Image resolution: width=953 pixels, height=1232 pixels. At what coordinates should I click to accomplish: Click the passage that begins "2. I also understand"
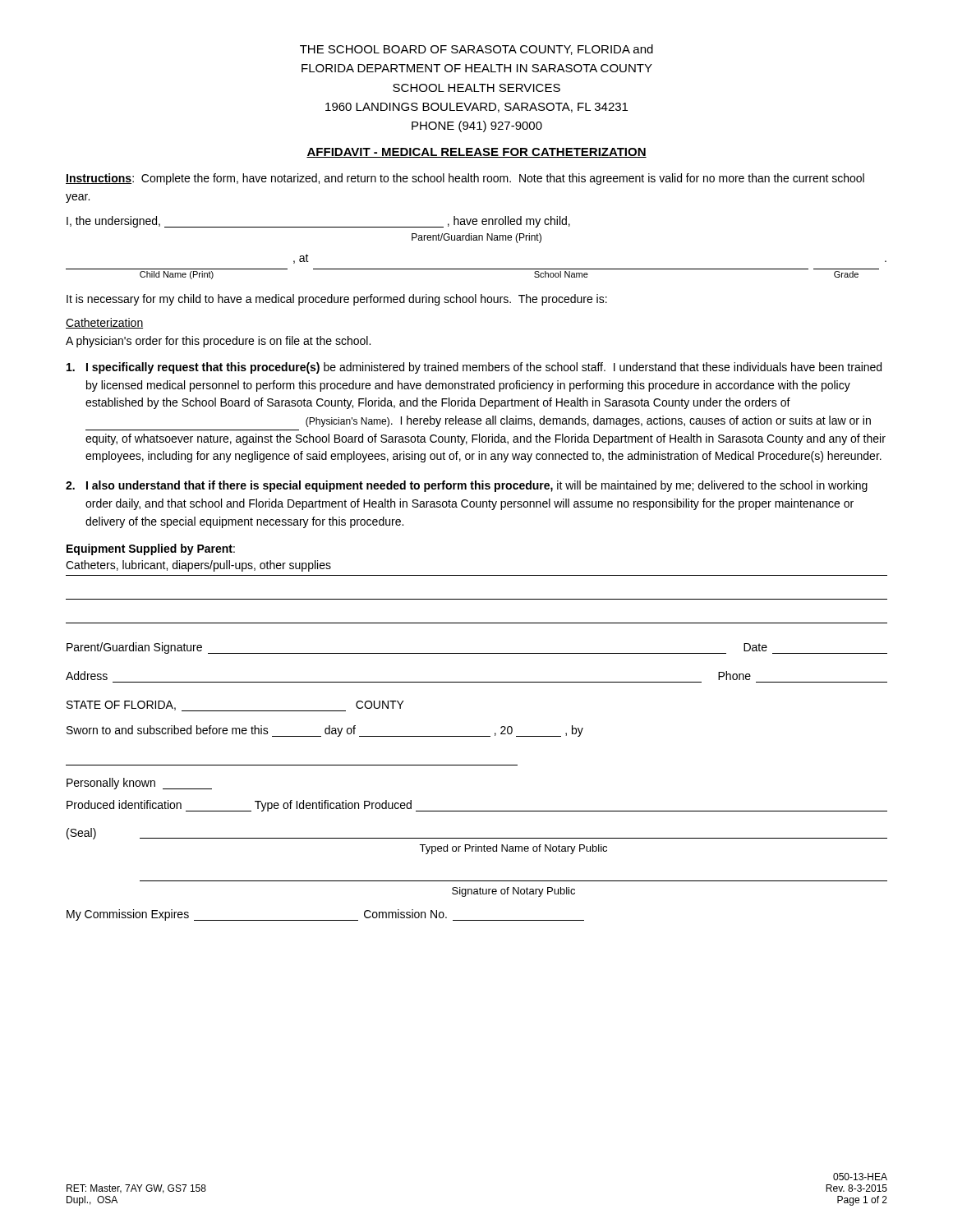pyautogui.click(x=476, y=504)
